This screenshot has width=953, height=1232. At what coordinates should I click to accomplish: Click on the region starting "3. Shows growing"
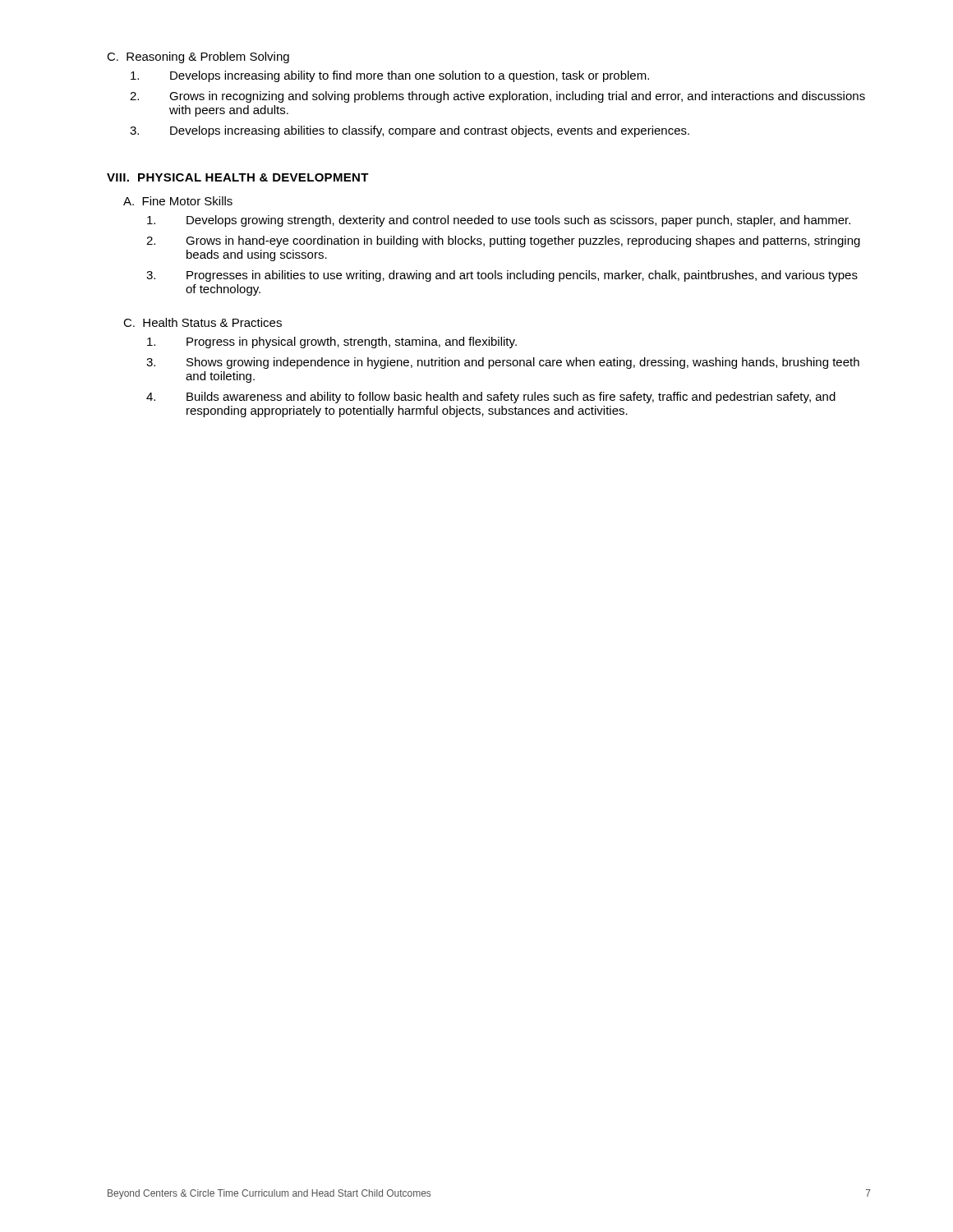(x=505, y=369)
